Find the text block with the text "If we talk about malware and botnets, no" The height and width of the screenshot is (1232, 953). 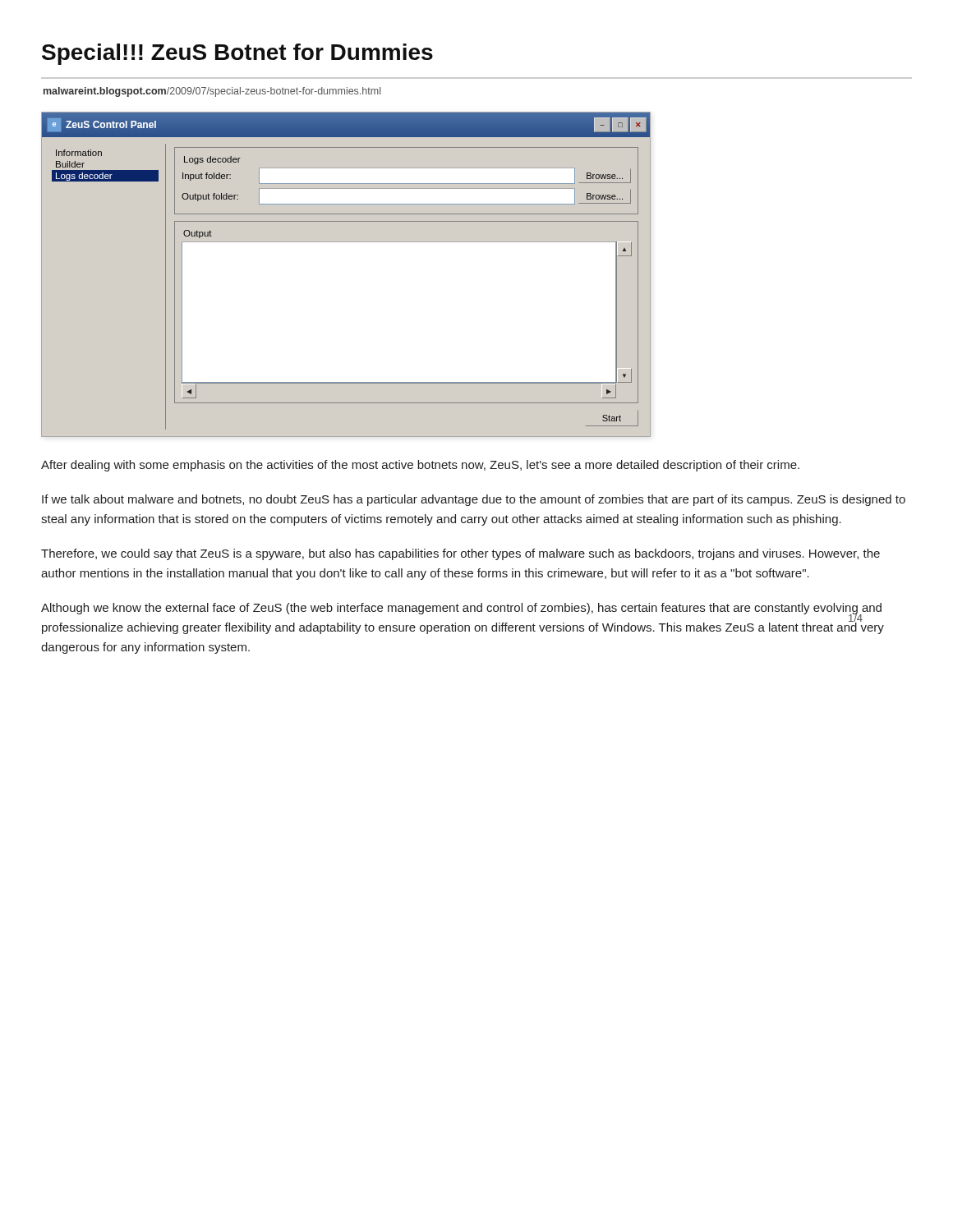[473, 509]
